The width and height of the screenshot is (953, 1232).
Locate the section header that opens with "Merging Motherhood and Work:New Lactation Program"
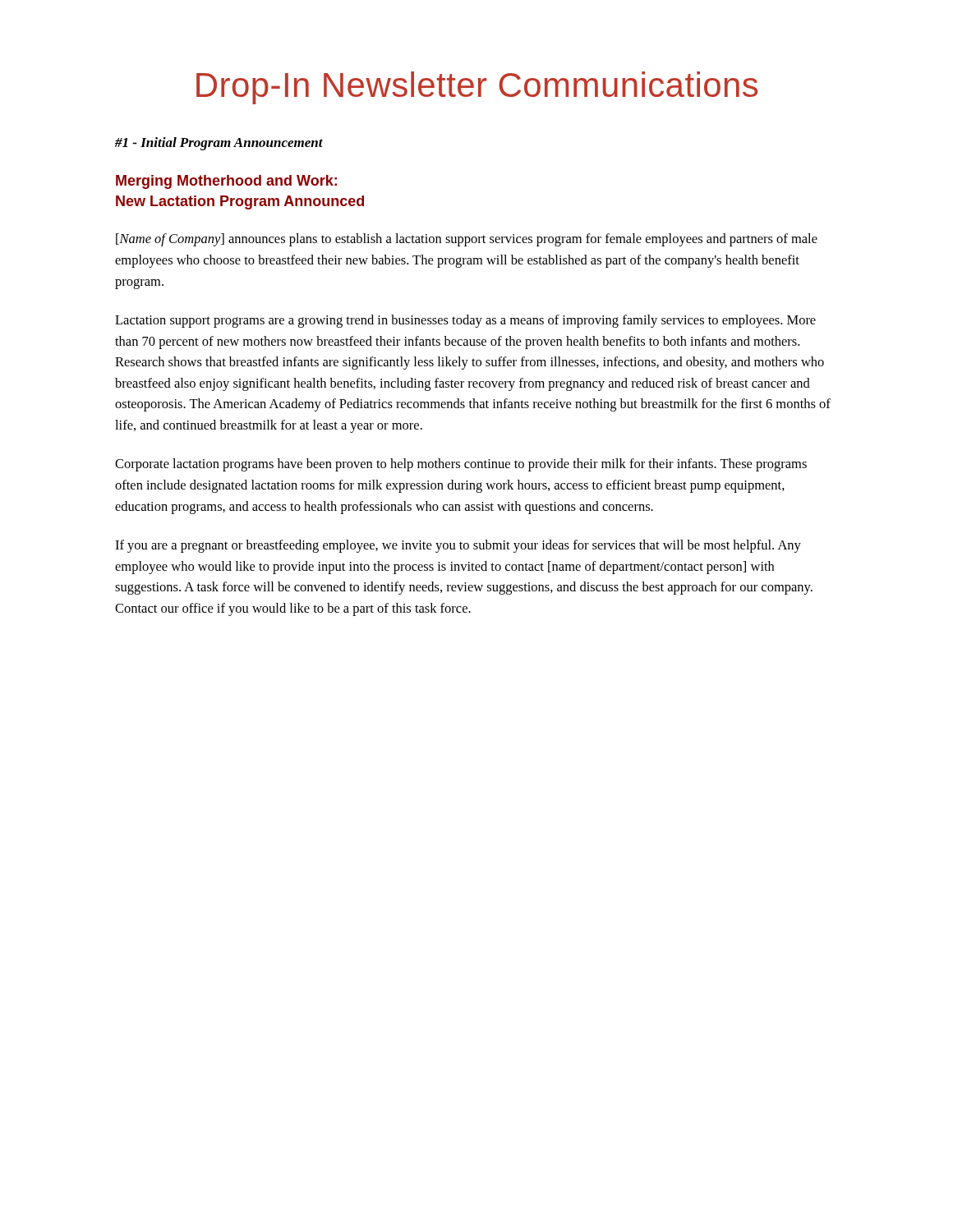(240, 191)
